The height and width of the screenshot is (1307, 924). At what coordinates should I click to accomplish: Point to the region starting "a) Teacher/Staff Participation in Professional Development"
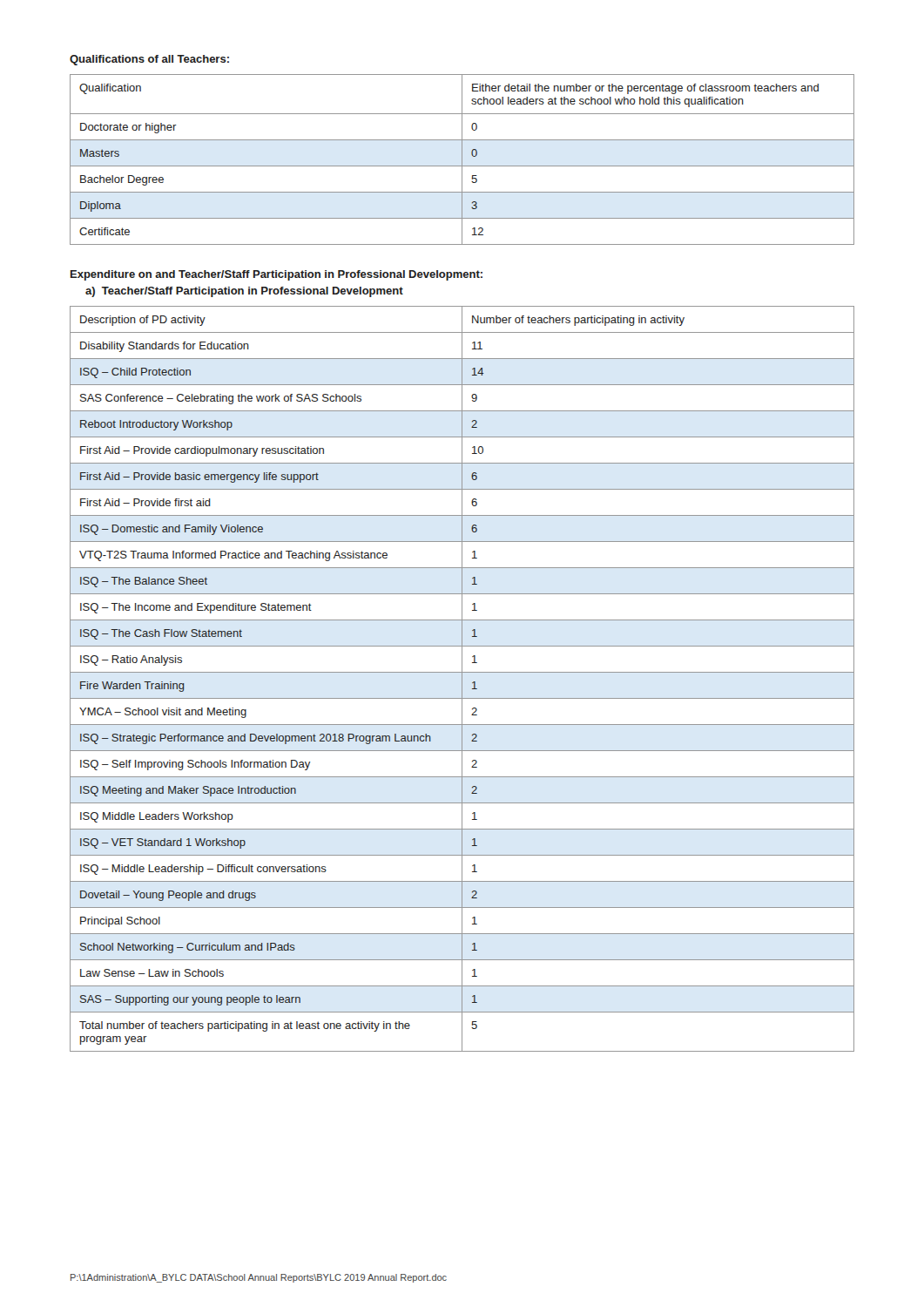pos(244,291)
